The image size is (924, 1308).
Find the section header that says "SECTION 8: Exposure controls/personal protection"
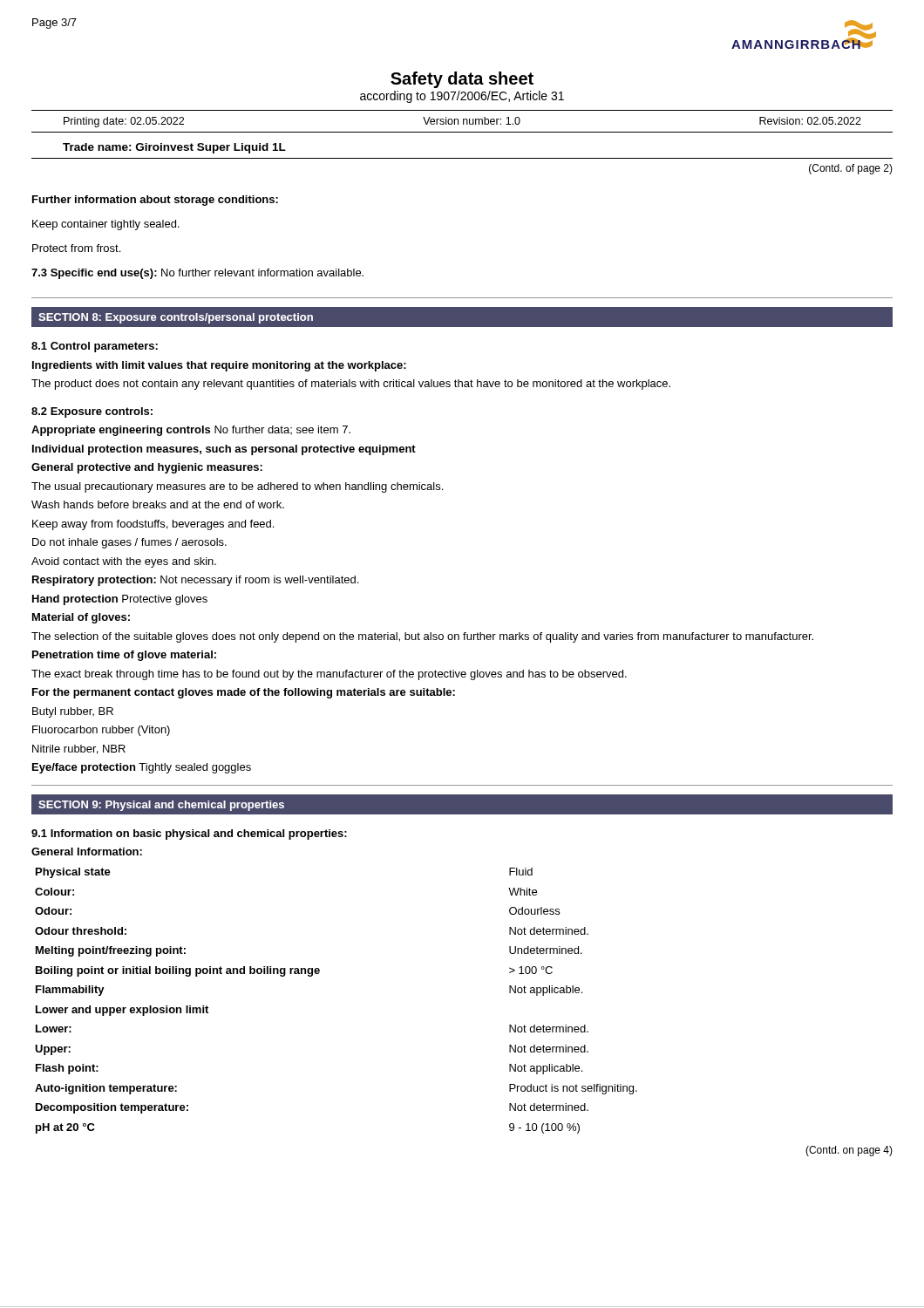176,317
